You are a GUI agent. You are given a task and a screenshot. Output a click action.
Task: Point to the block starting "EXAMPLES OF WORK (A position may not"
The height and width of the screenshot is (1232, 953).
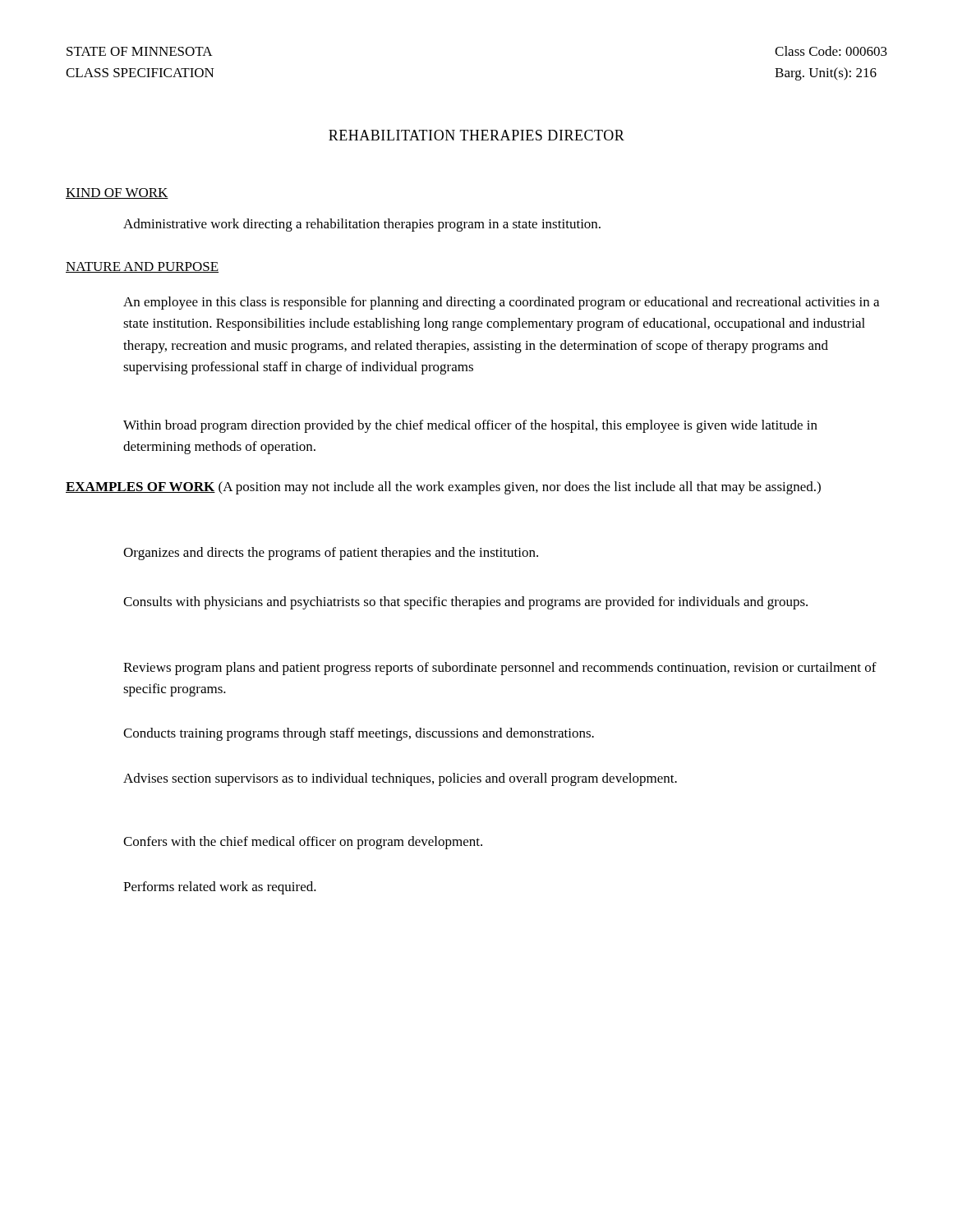click(444, 487)
